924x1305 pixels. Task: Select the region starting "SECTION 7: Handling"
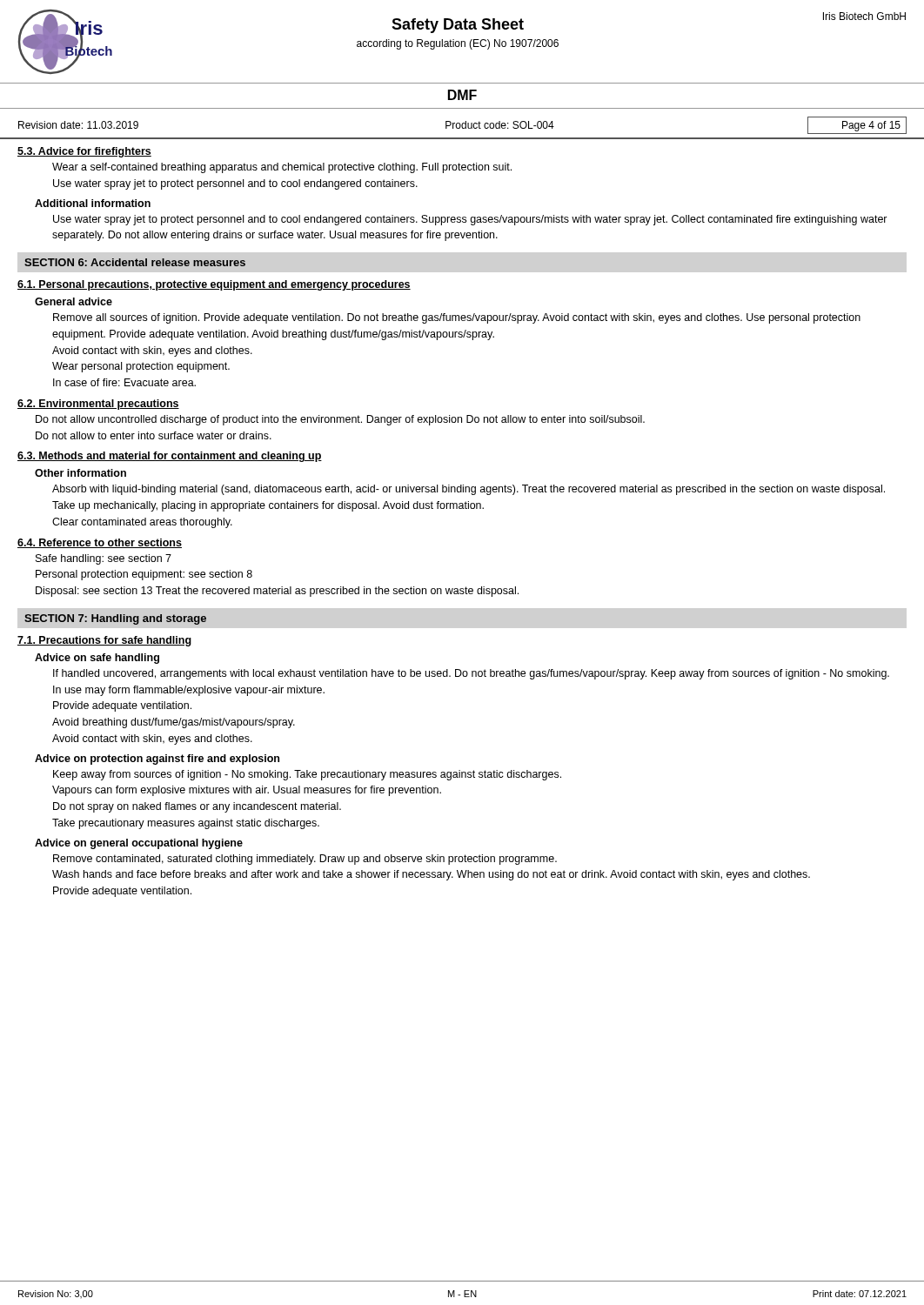116,618
